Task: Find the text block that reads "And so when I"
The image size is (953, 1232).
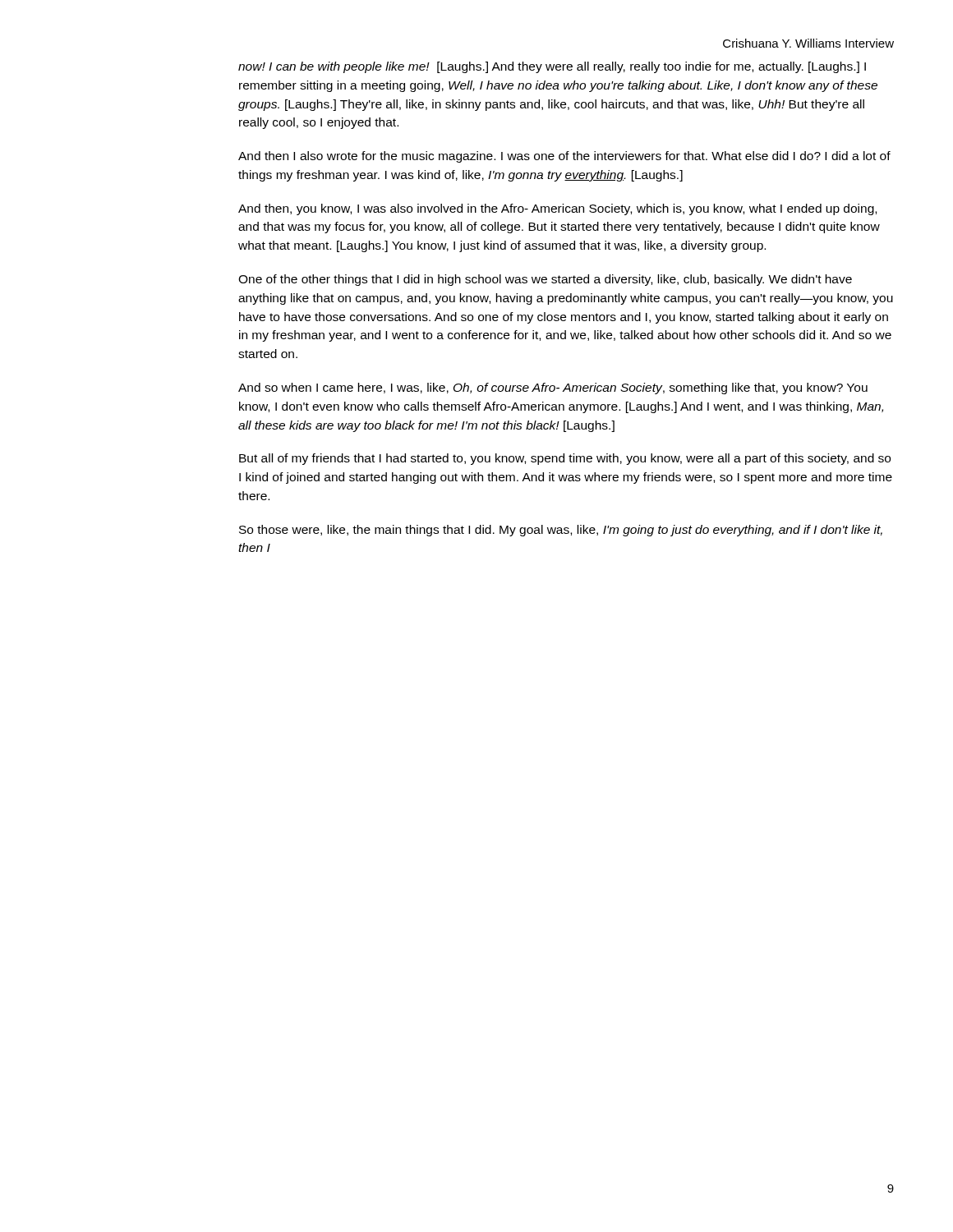Action: [562, 406]
